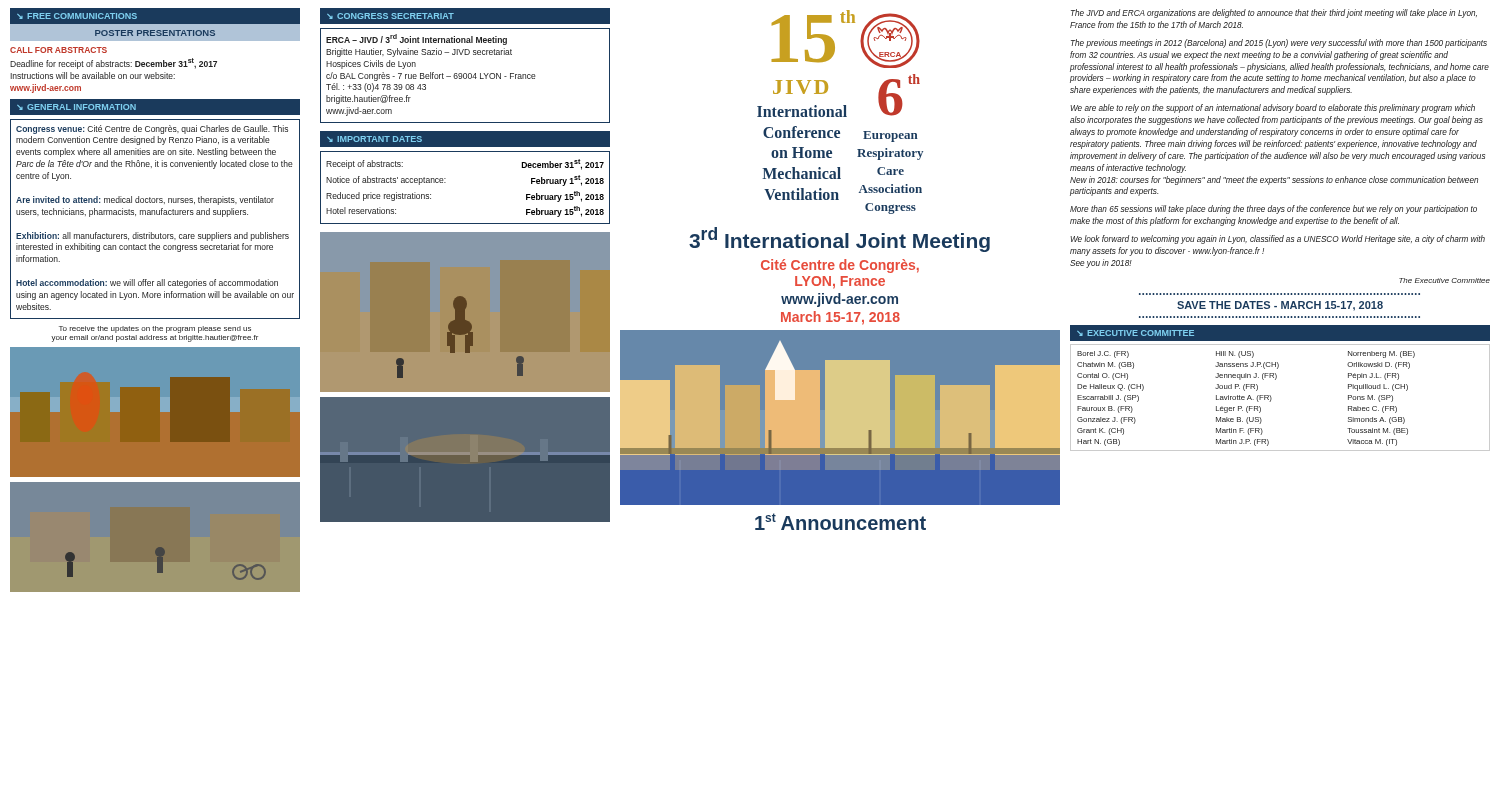The height and width of the screenshot is (798, 1500).
Task: Locate the table with the text "Reduced price registrations:"
Action: tap(465, 188)
